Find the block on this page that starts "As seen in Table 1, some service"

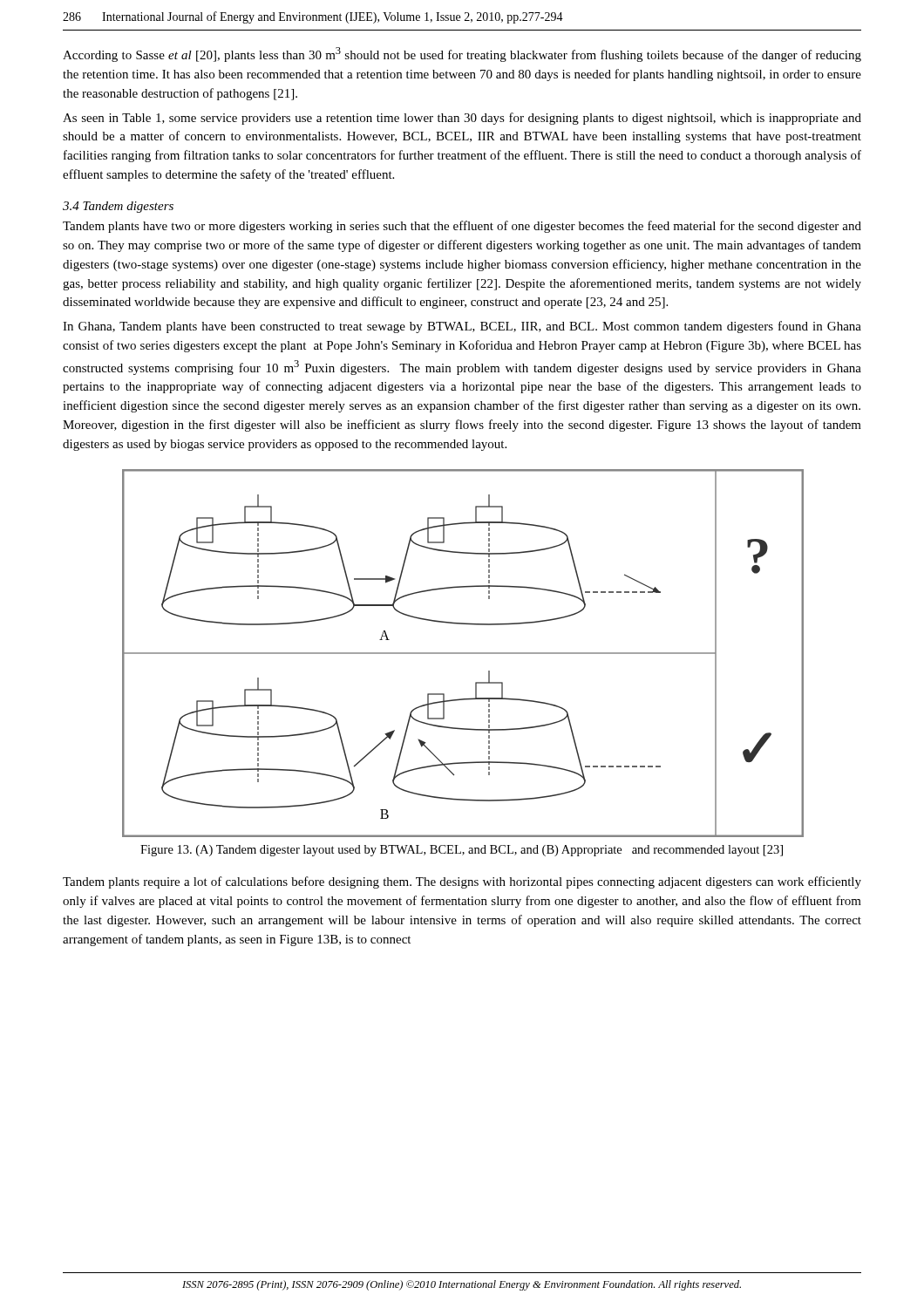tap(462, 146)
